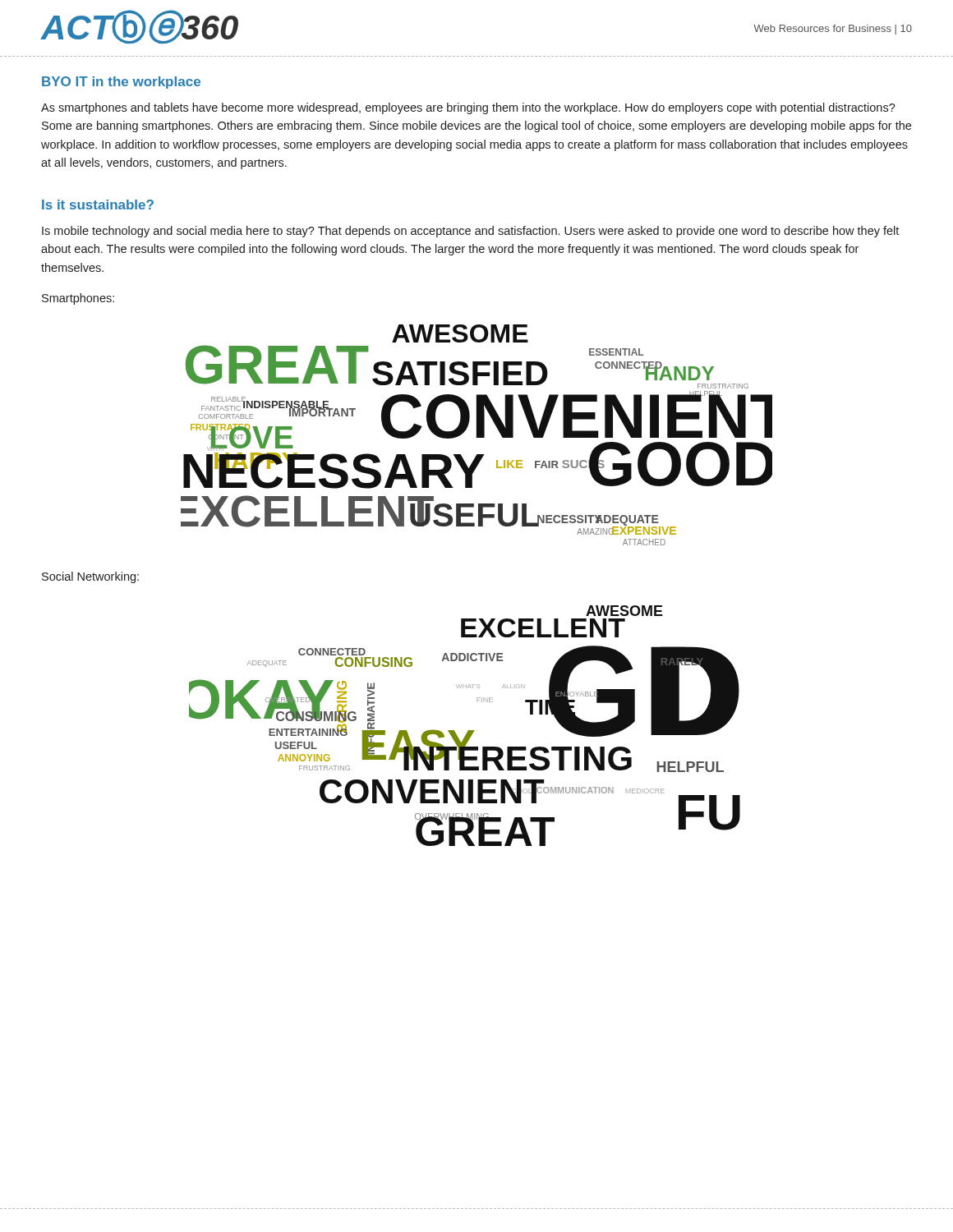Locate the text "Is it sustainable?"
953x1232 pixels.
pyautogui.click(x=98, y=205)
